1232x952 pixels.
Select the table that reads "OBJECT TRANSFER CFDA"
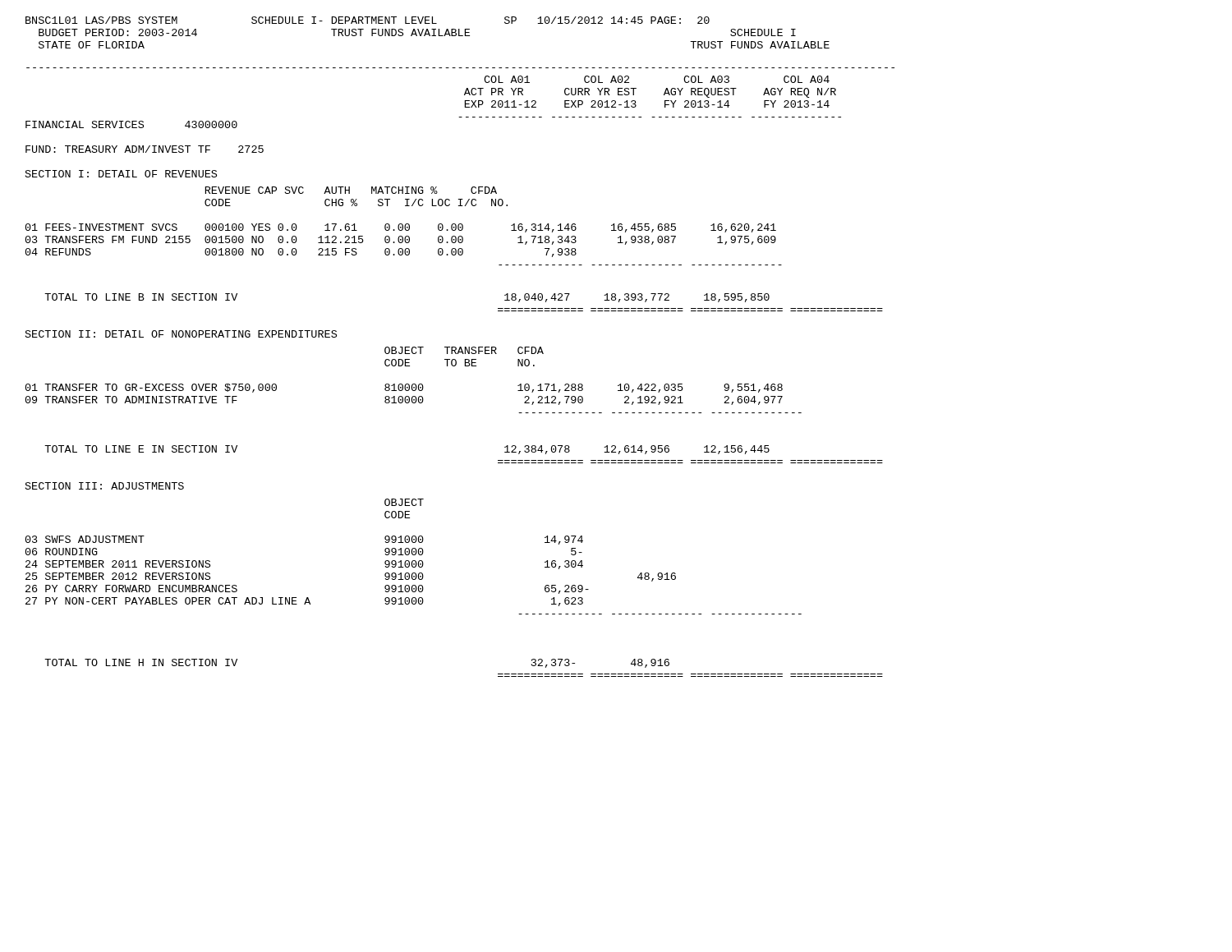(x=624, y=382)
